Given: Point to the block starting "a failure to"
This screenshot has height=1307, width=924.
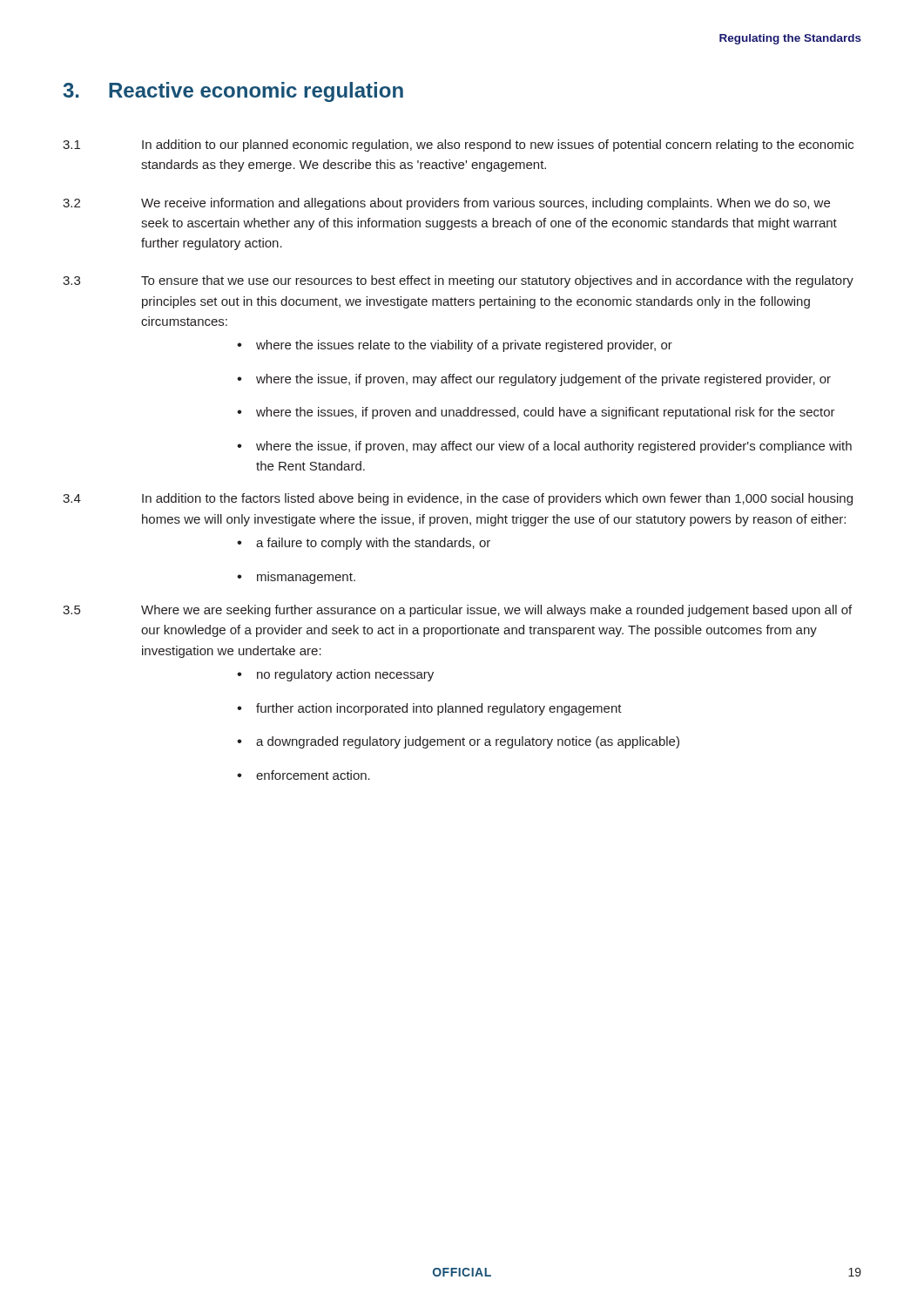Looking at the screenshot, I should (373, 542).
